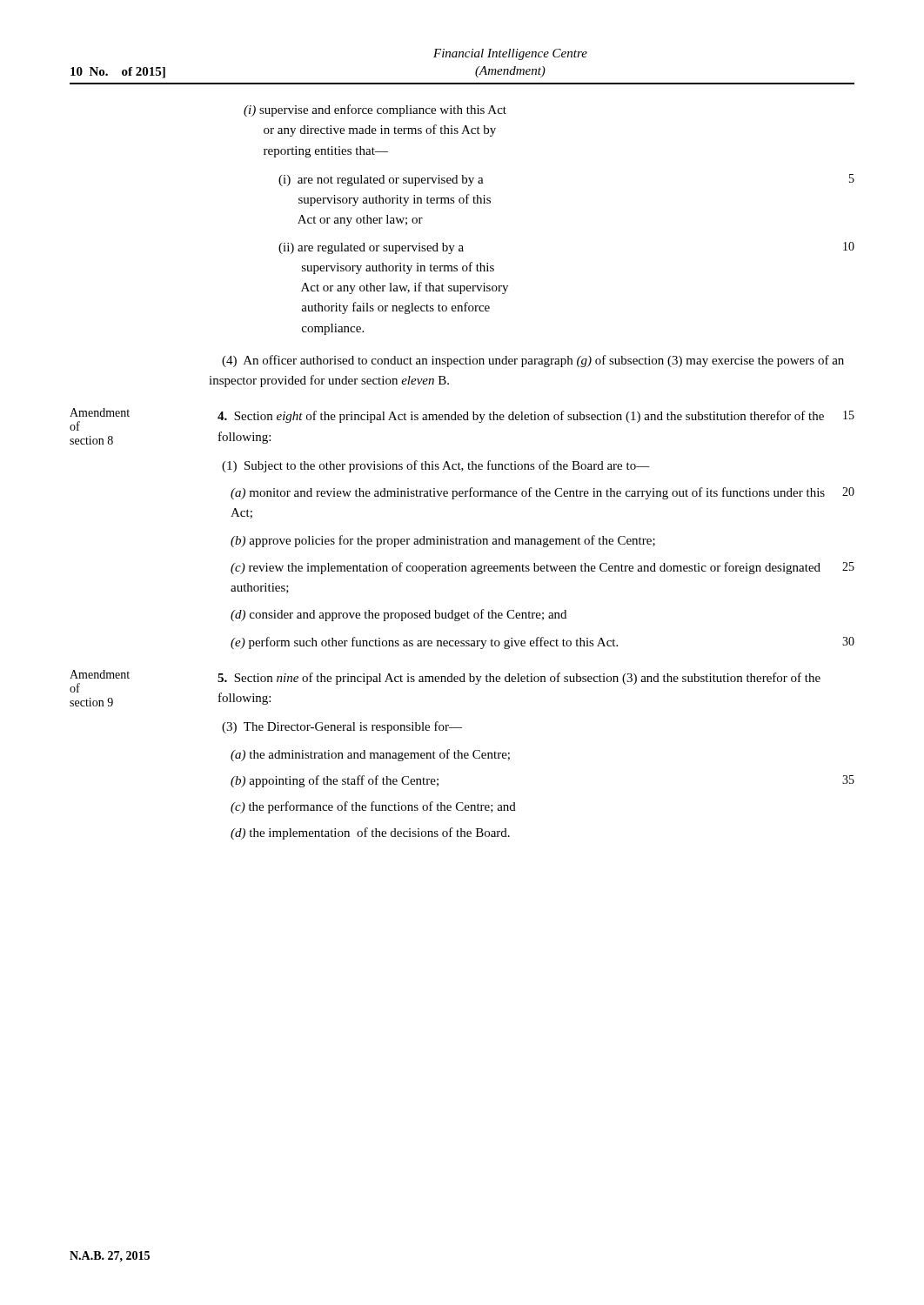Viewport: 924px width, 1305px height.
Task: Select the block starting "(b) approve policies for the"
Action: (x=542, y=540)
